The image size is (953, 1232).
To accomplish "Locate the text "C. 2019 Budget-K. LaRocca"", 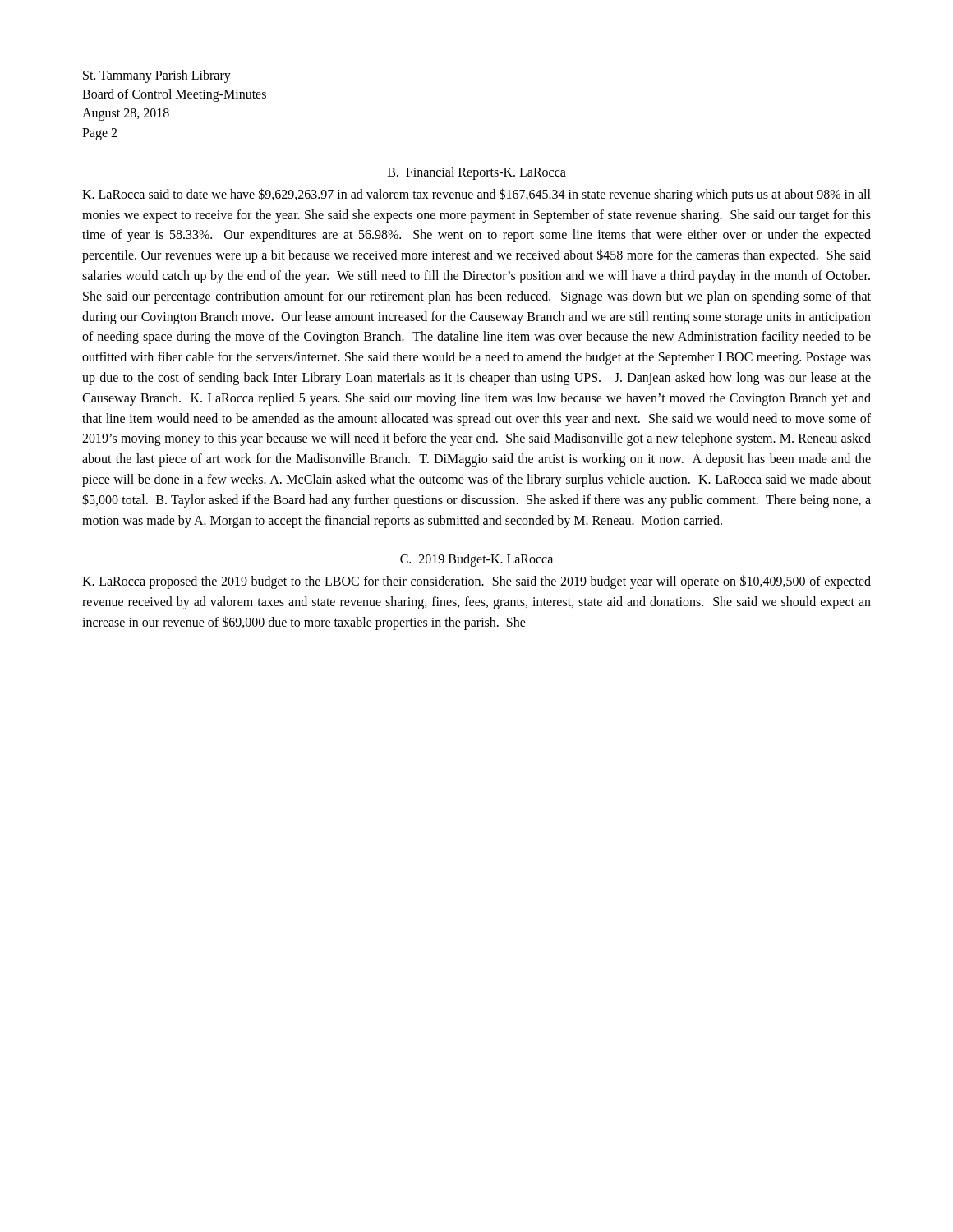I will pyautogui.click(x=476, y=559).
